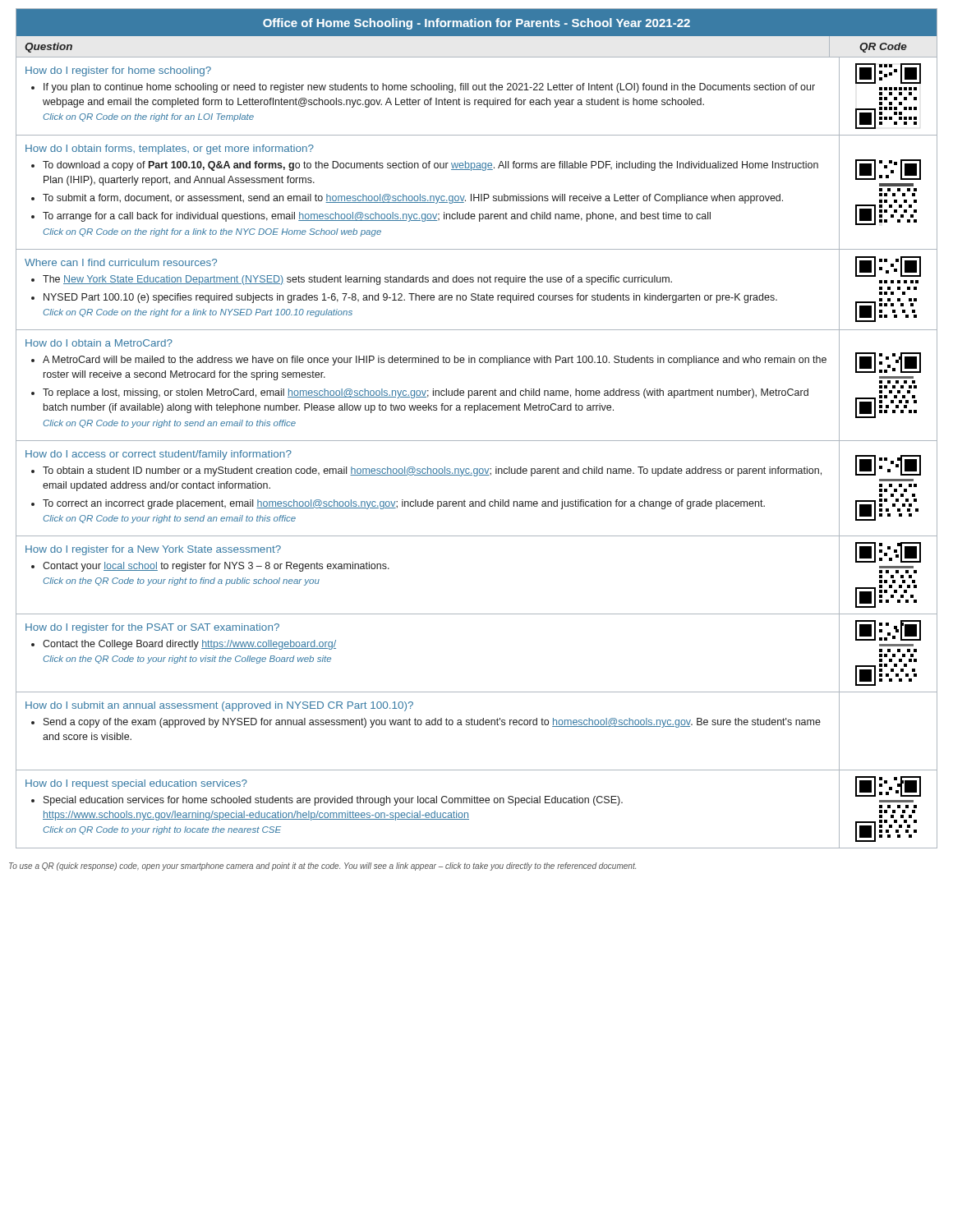Click on the text starting "Send a copy of the exam"
This screenshot has height=1232, width=953.
[x=432, y=729]
